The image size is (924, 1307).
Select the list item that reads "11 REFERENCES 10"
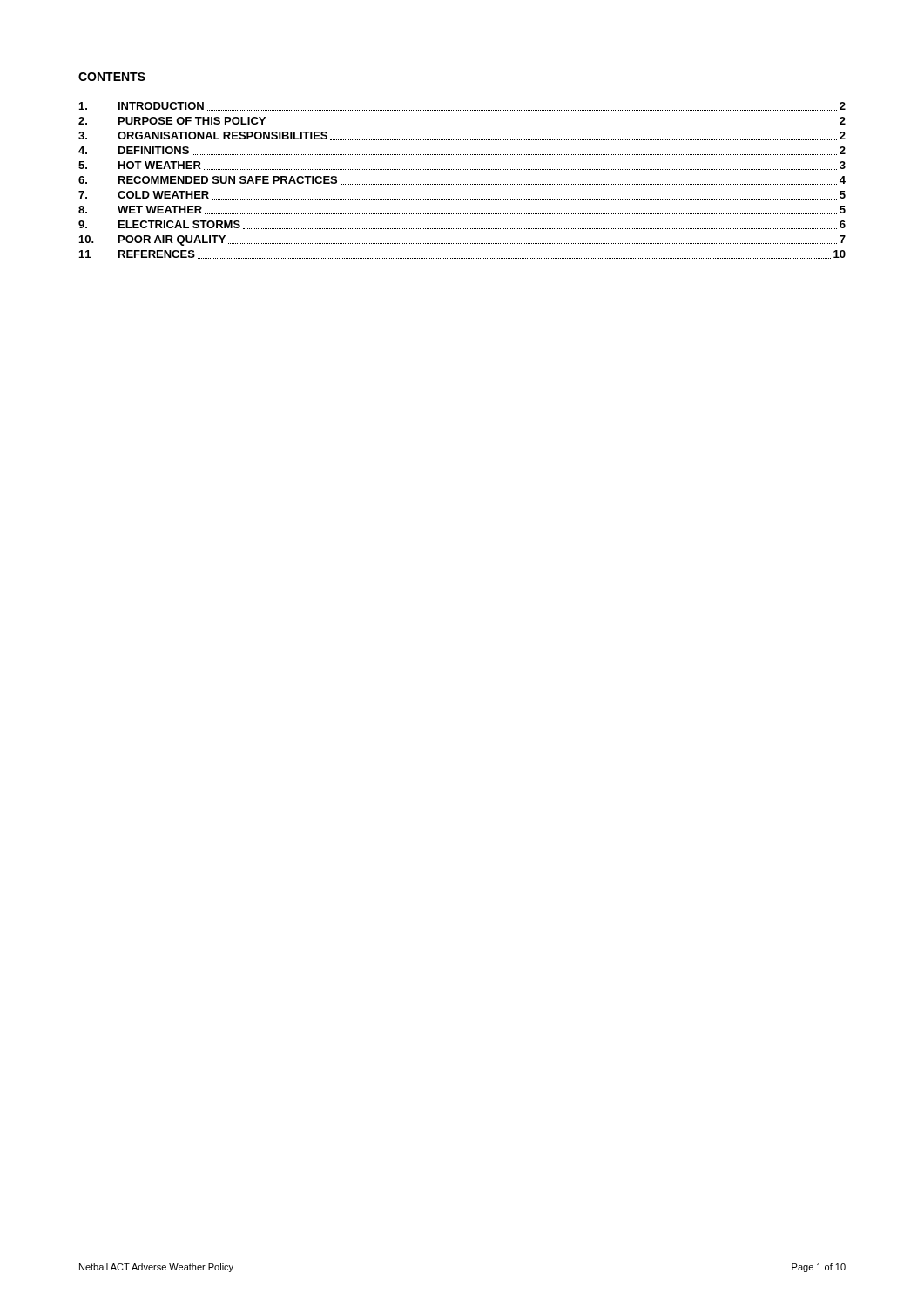tap(462, 254)
